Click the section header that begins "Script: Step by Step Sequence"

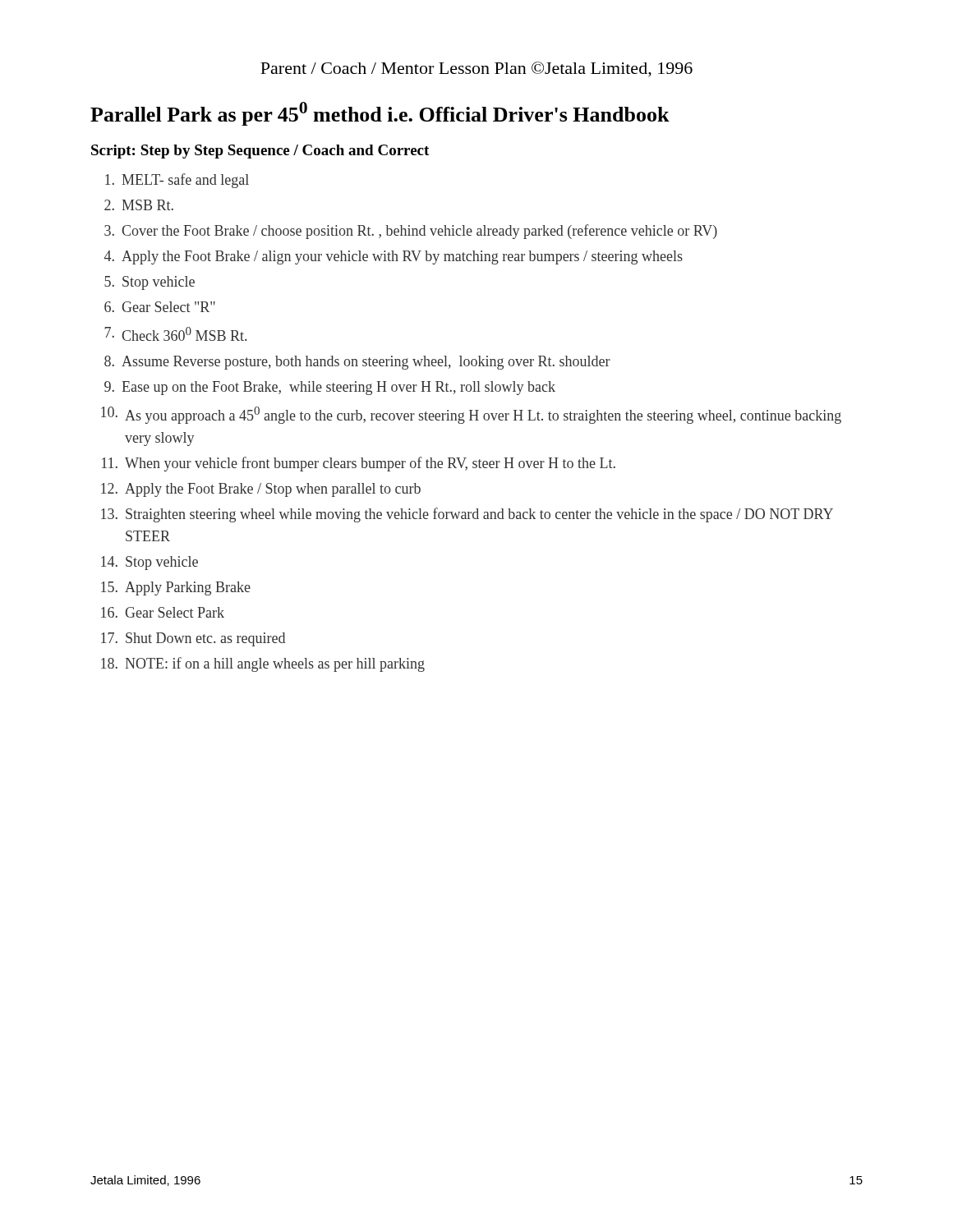(x=260, y=150)
